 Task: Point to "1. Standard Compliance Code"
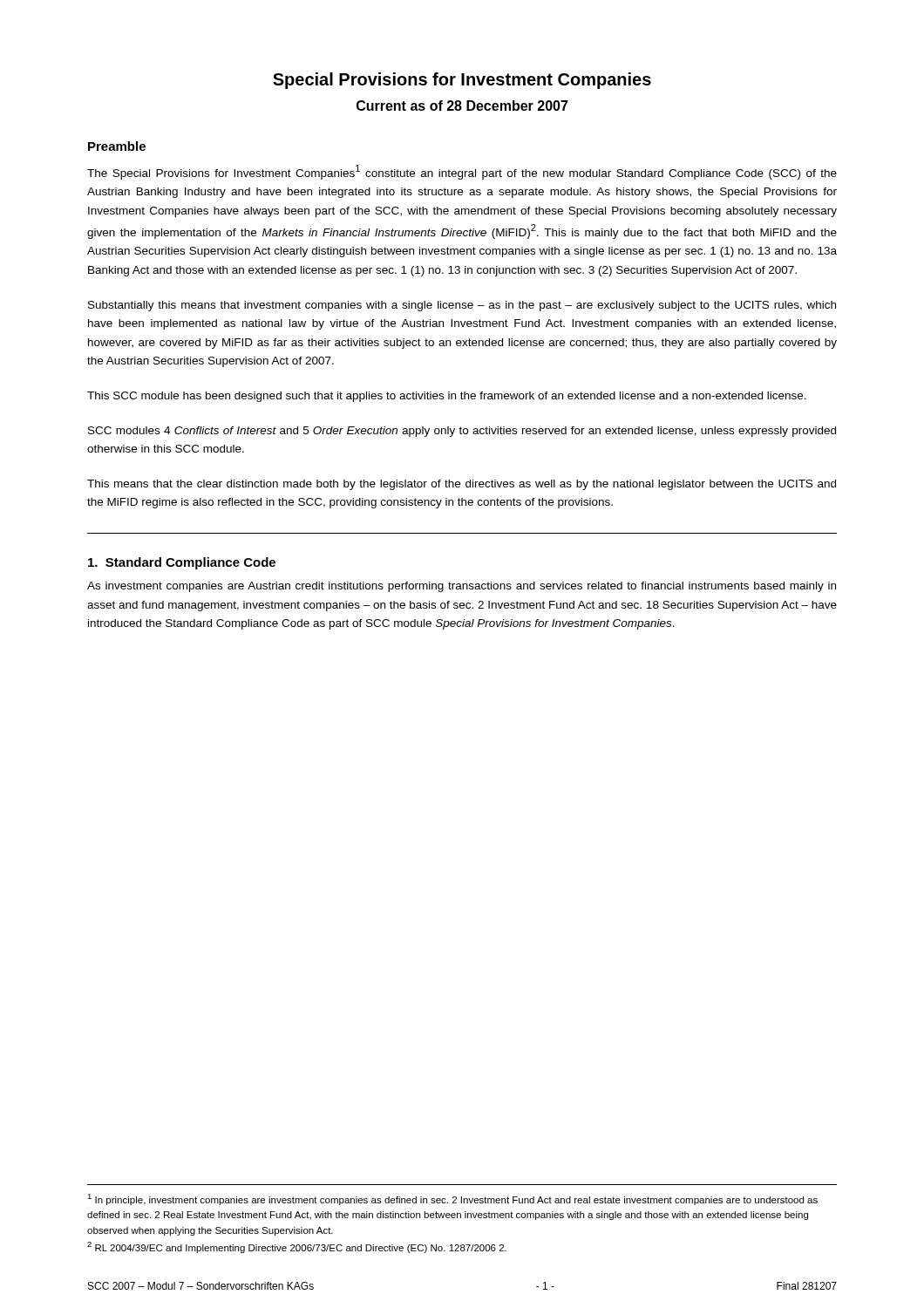[x=182, y=562]
